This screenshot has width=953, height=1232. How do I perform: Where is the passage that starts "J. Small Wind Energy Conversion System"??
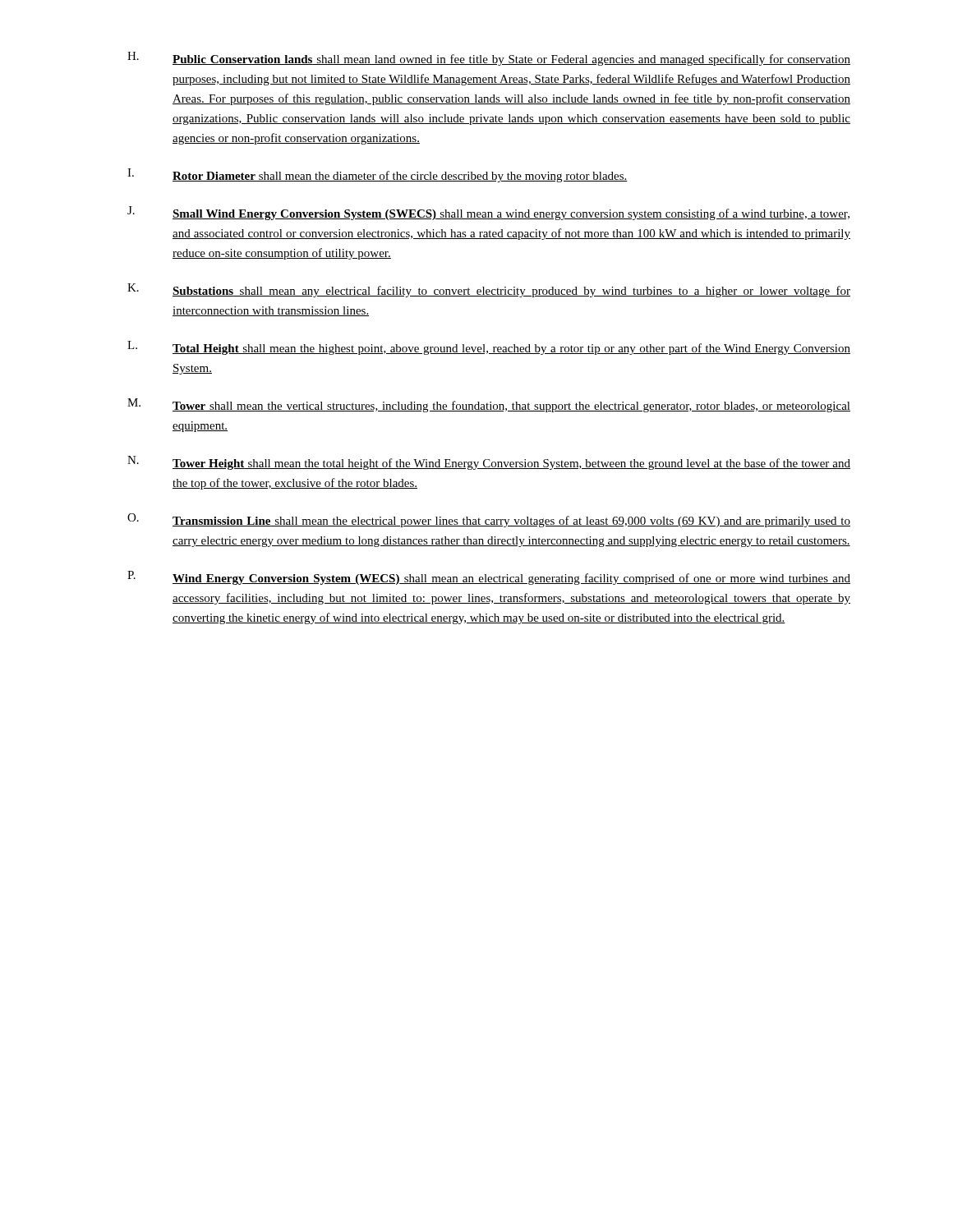tap(489, 233)
